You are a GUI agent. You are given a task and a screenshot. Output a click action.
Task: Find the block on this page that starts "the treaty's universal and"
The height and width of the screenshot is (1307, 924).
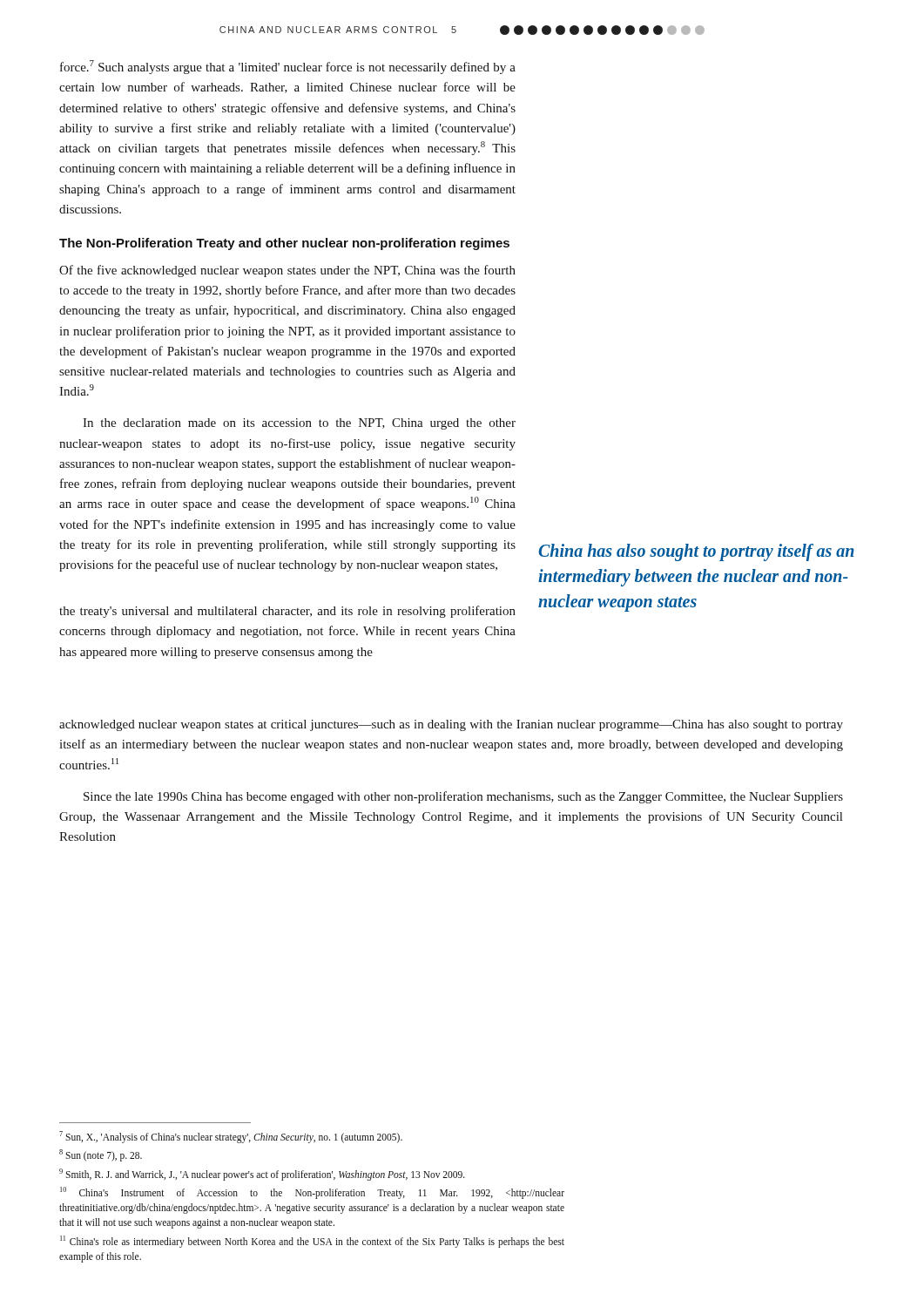(x=287, y=632)
